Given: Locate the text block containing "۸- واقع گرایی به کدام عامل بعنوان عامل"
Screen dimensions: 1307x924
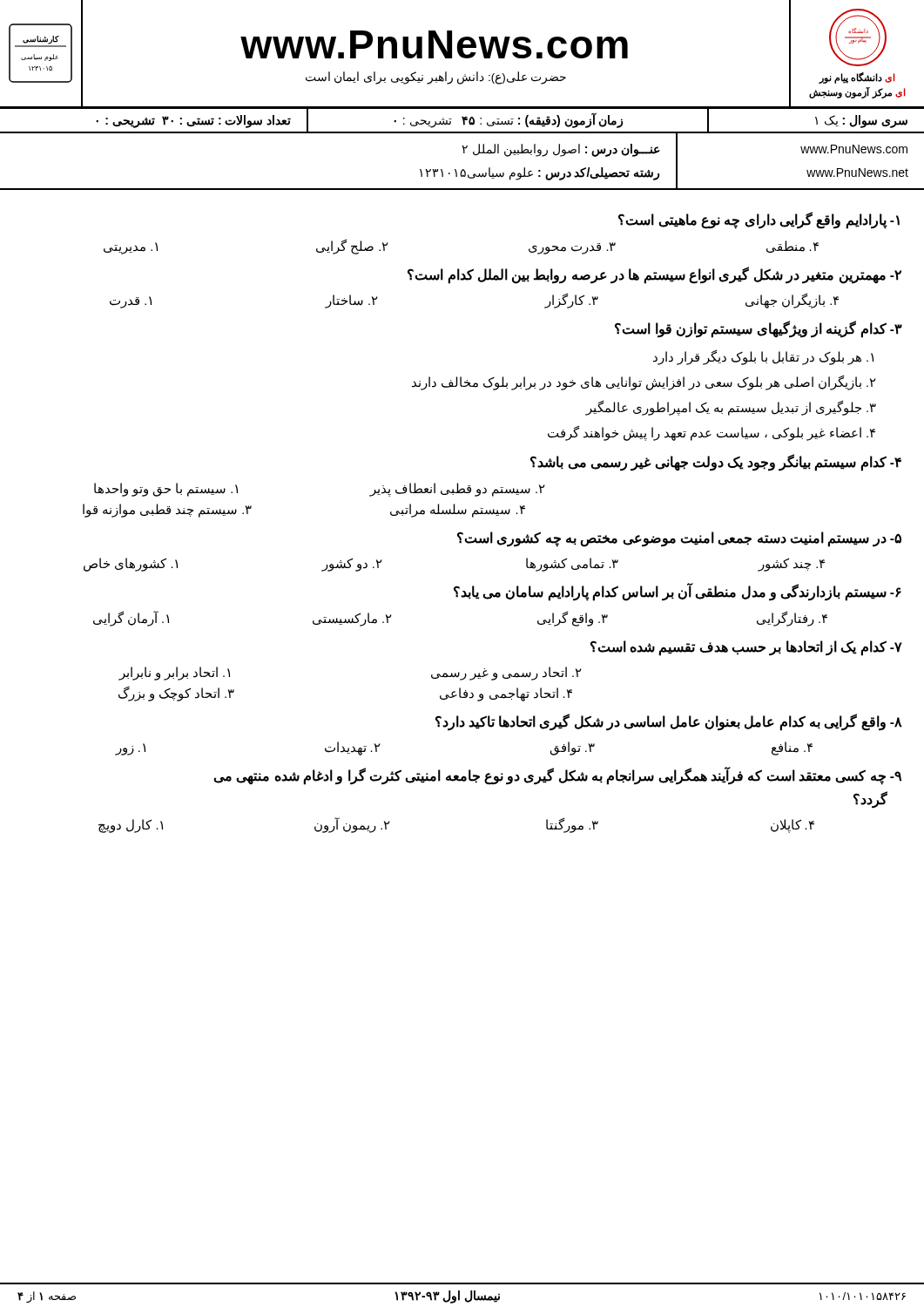Looking at the screenshot, I should (x=668, y=722).
